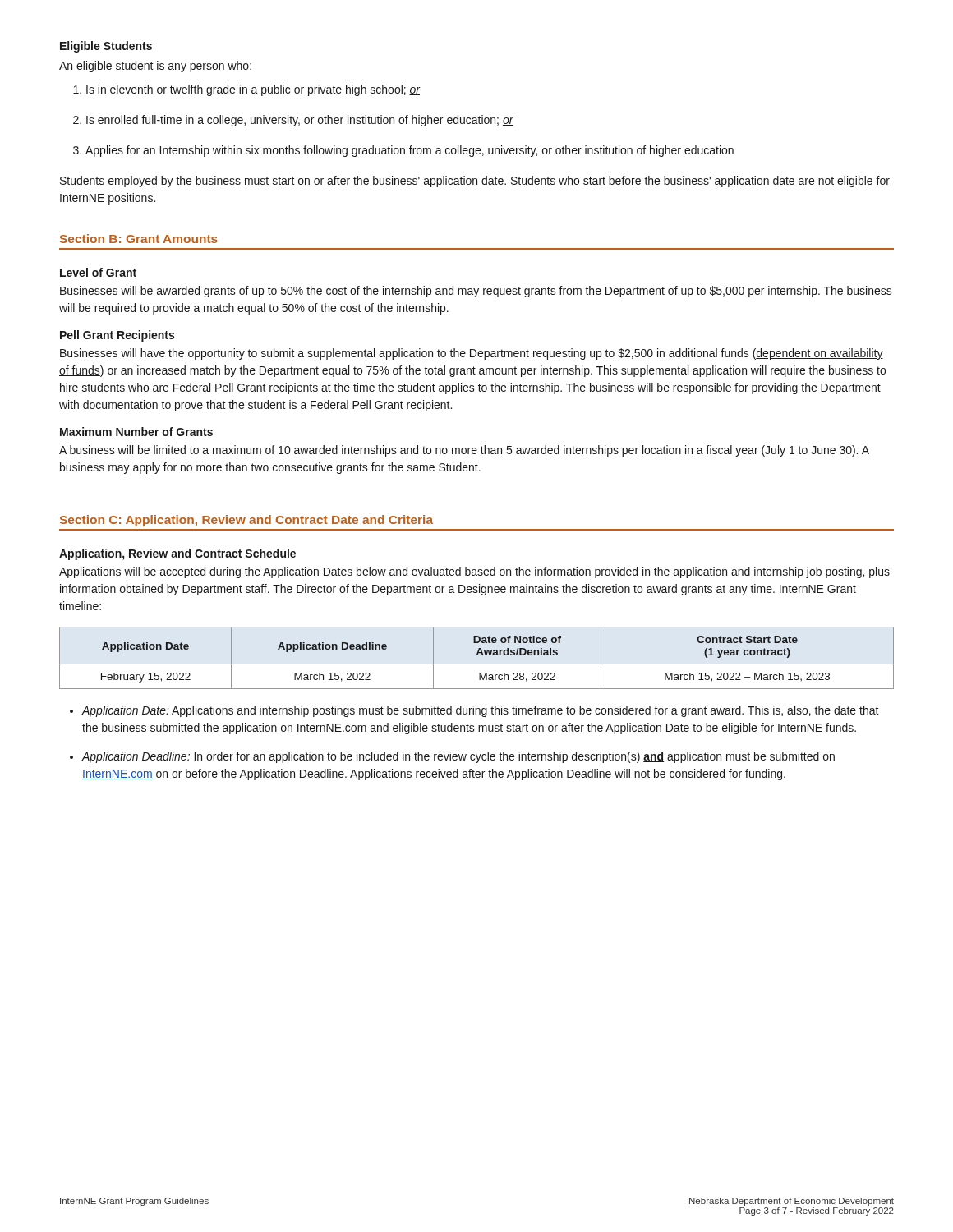Click the passage that begins "Businesses will be awarded"
Viewport: 953px width, 1232px height.
coord(476,300)
